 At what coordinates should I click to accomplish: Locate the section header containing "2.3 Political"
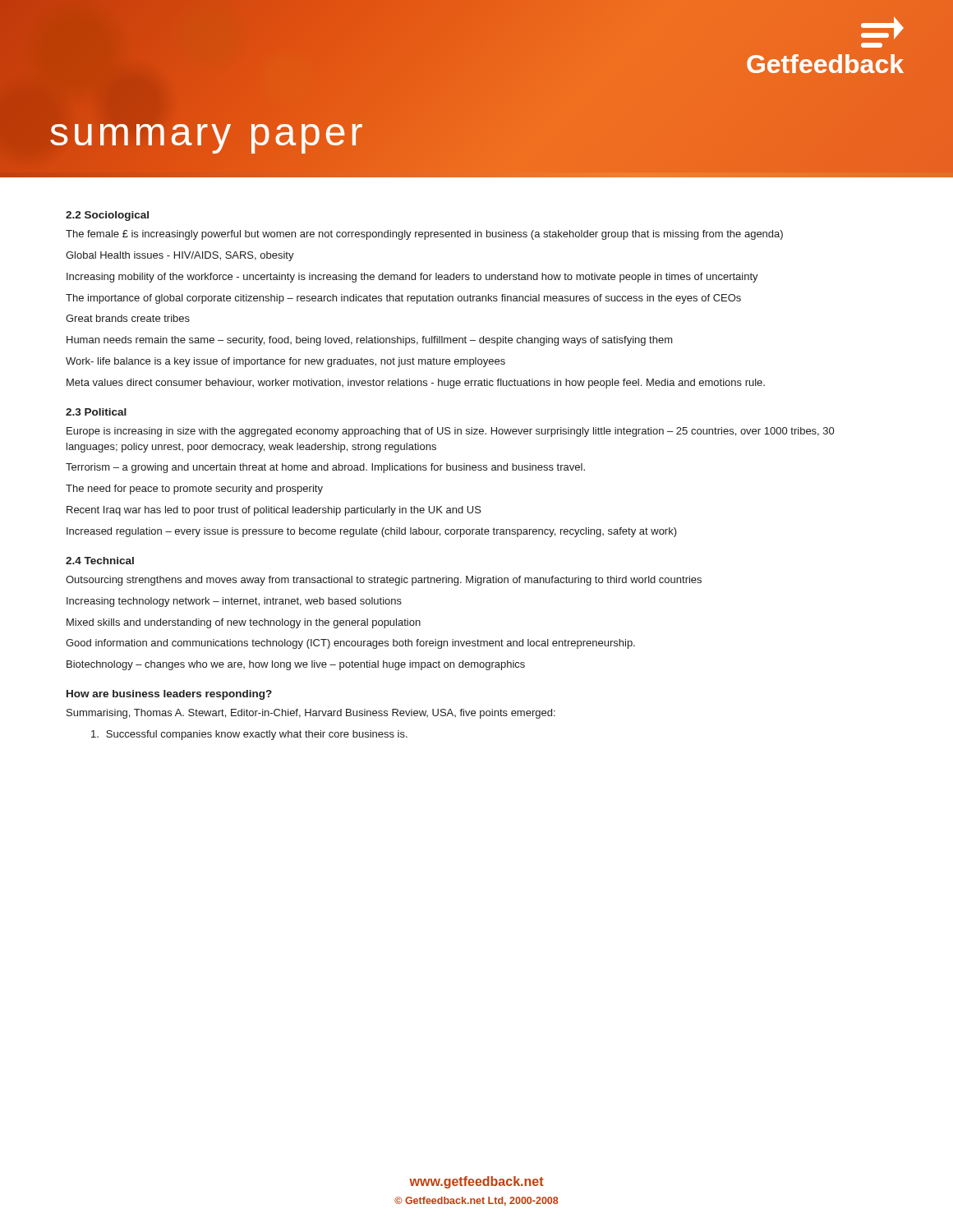click(x=96, y=412)
